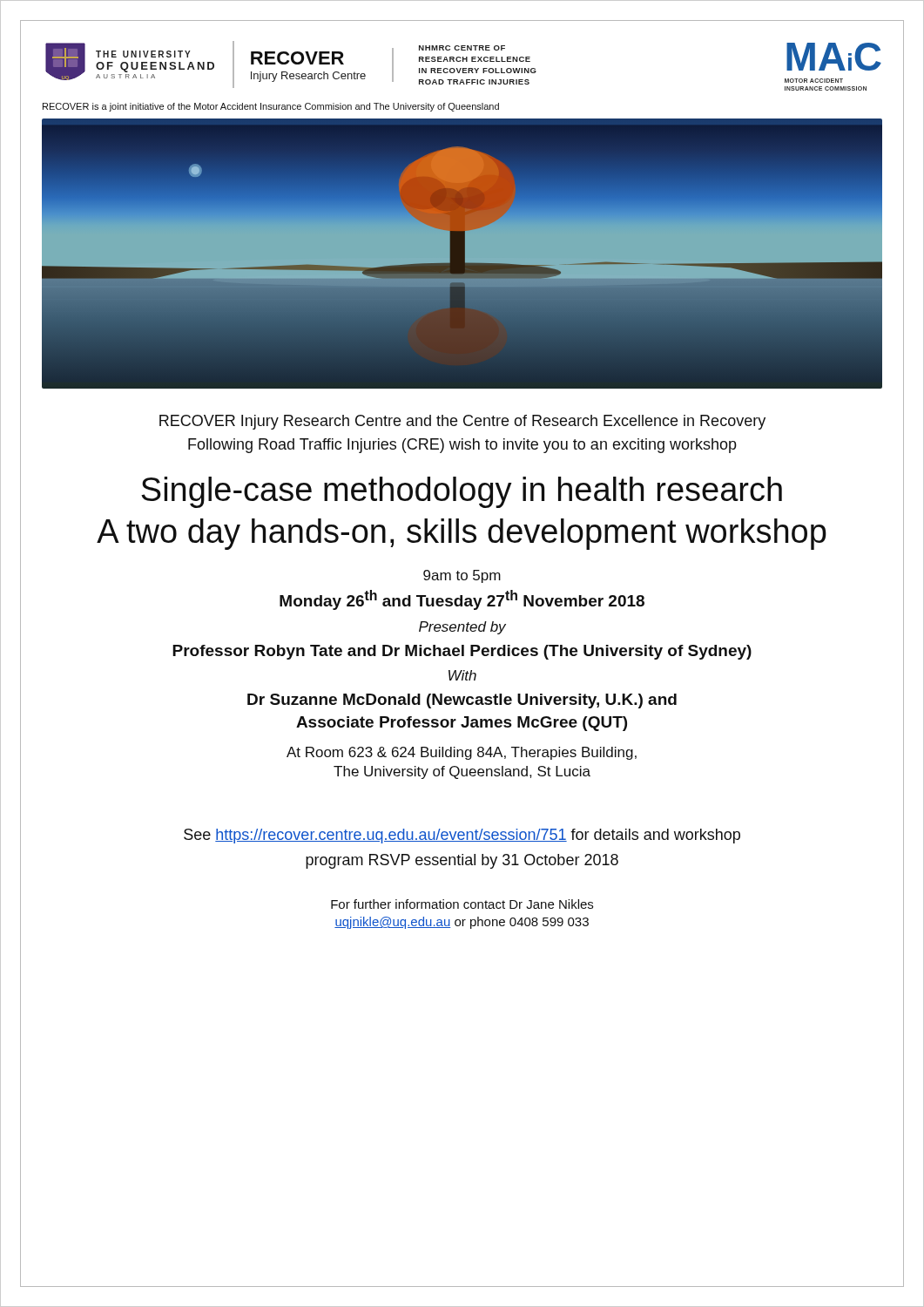
Task: Point to the text starting "See https://recover.centre.uq.edu.au/event/session/751 for details and workshop"
Action: (x=462, y=847)
